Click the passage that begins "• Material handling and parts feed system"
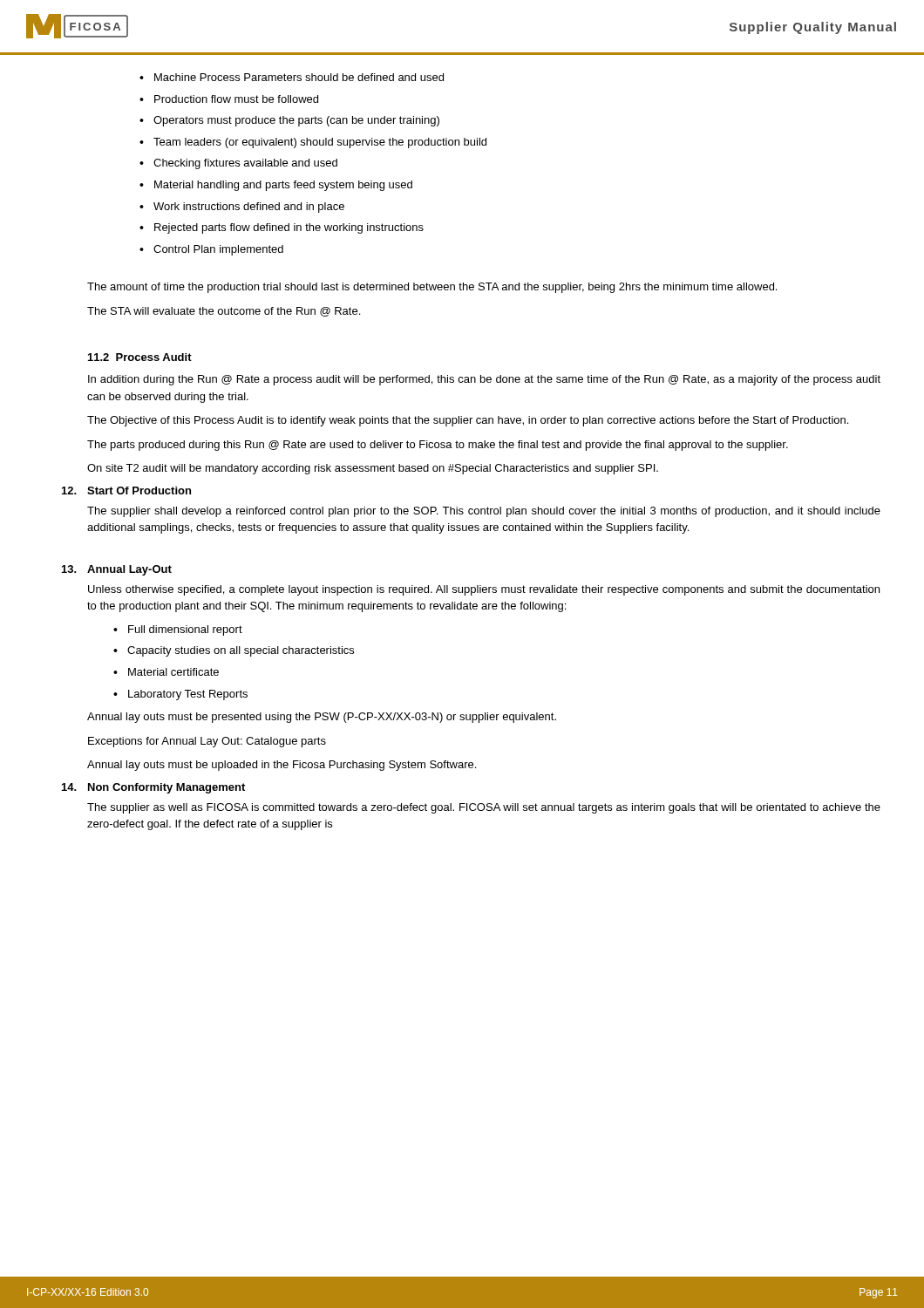 pyautogui.click(x=276, y=186)
